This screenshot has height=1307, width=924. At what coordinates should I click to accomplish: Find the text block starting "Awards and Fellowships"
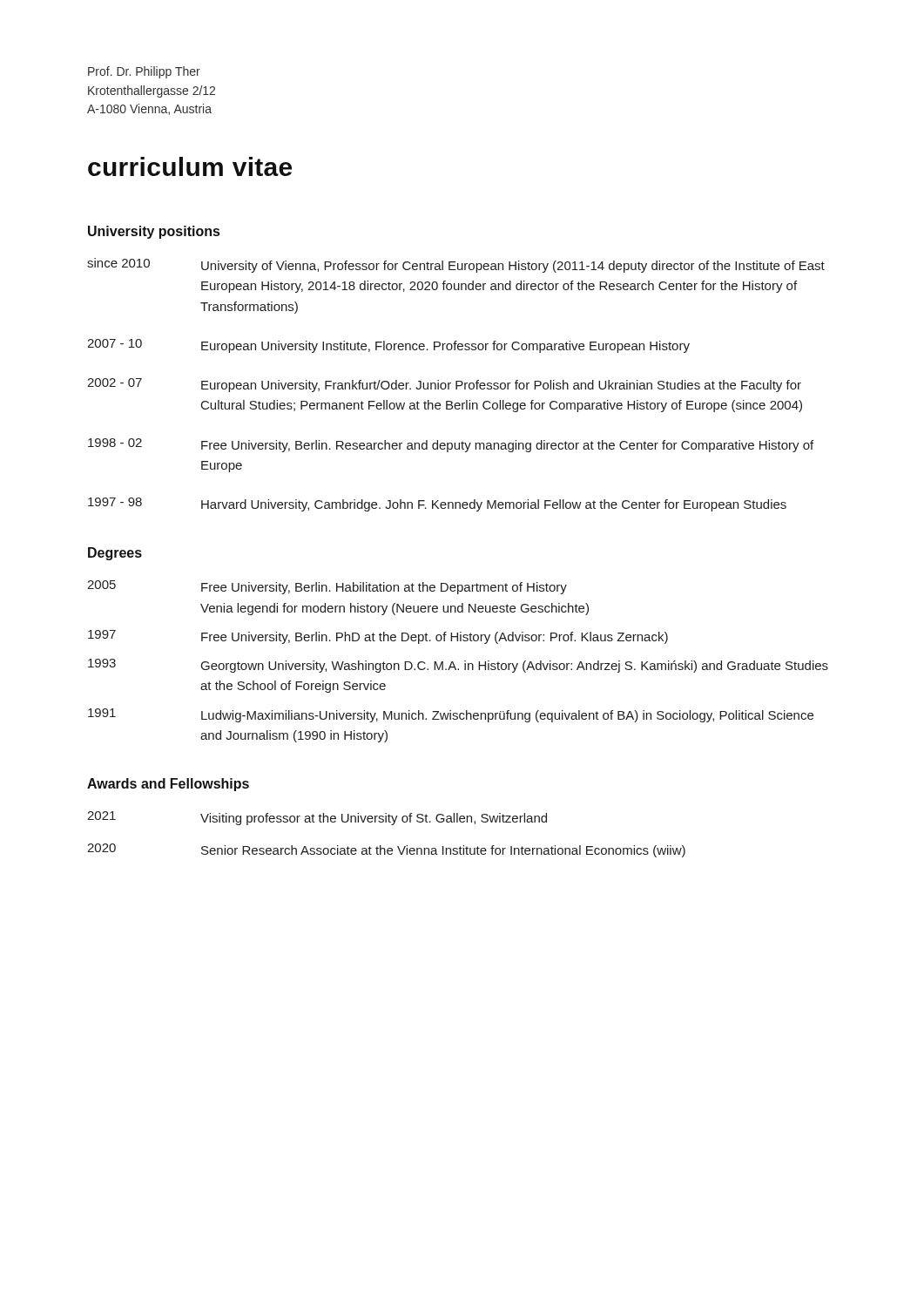click(168, 784)
